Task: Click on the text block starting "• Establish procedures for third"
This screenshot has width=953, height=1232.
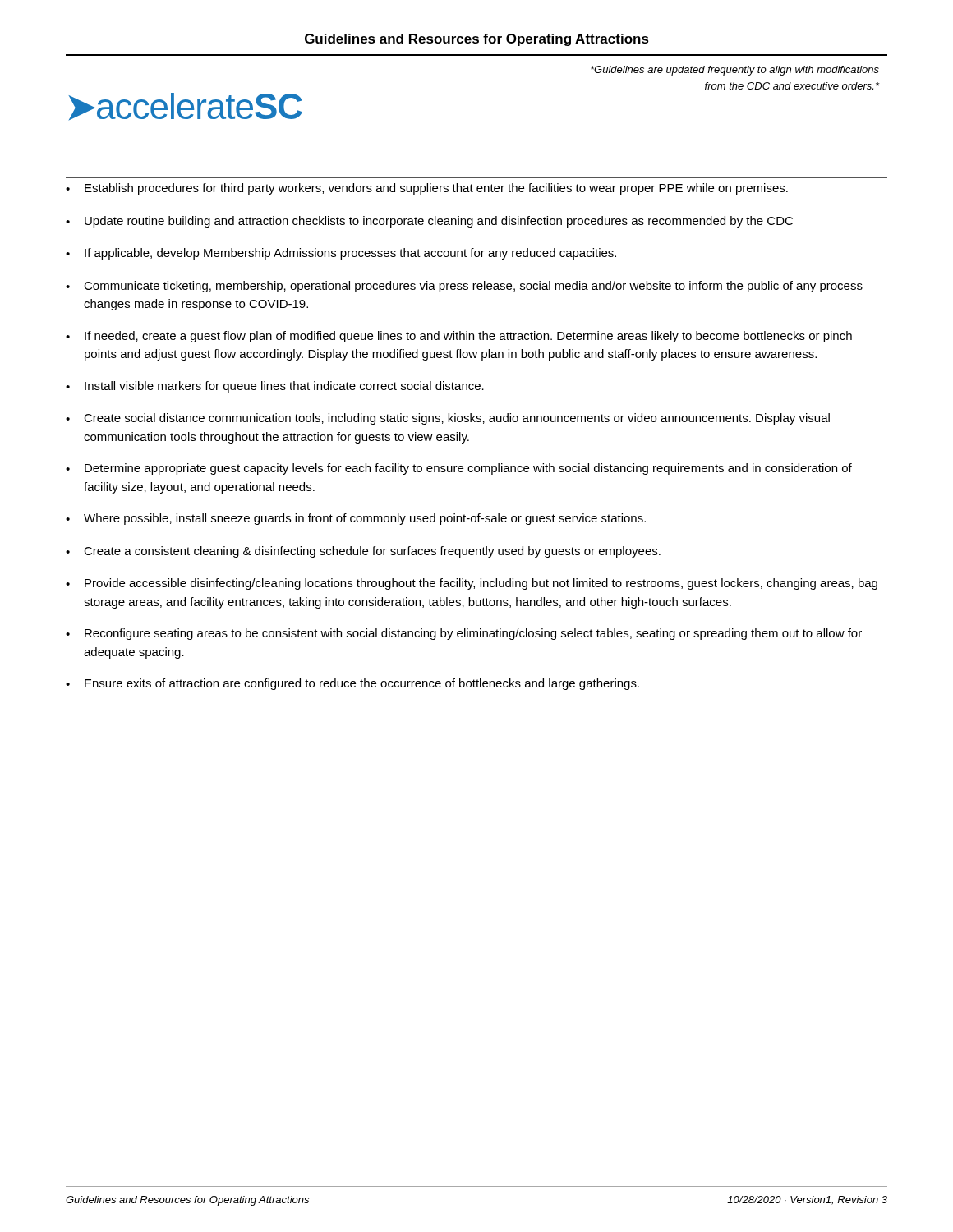Action: (x=427, y=189)
